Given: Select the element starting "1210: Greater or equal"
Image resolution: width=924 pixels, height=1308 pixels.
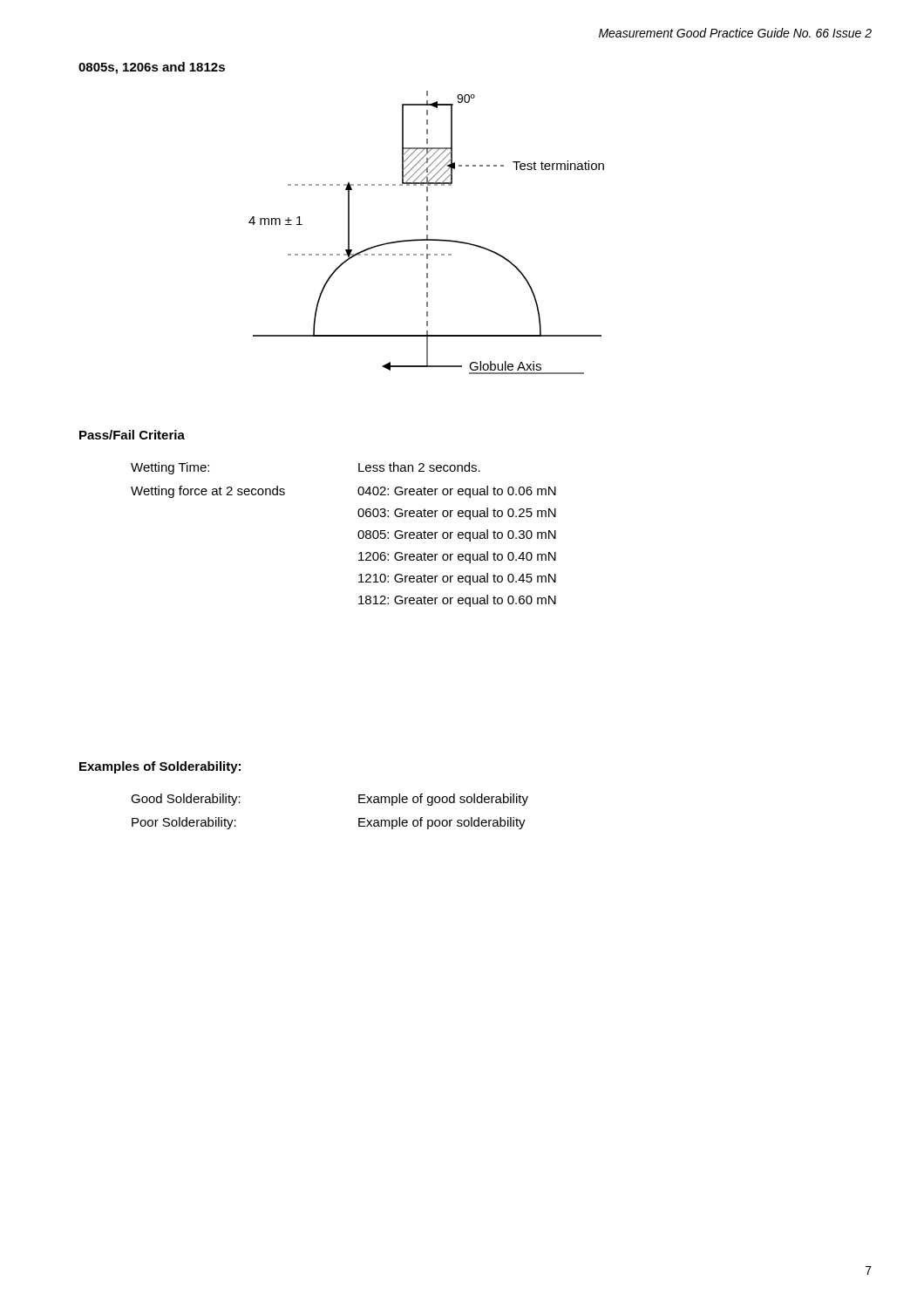Looking at the screenshot, I should point(457,578).
